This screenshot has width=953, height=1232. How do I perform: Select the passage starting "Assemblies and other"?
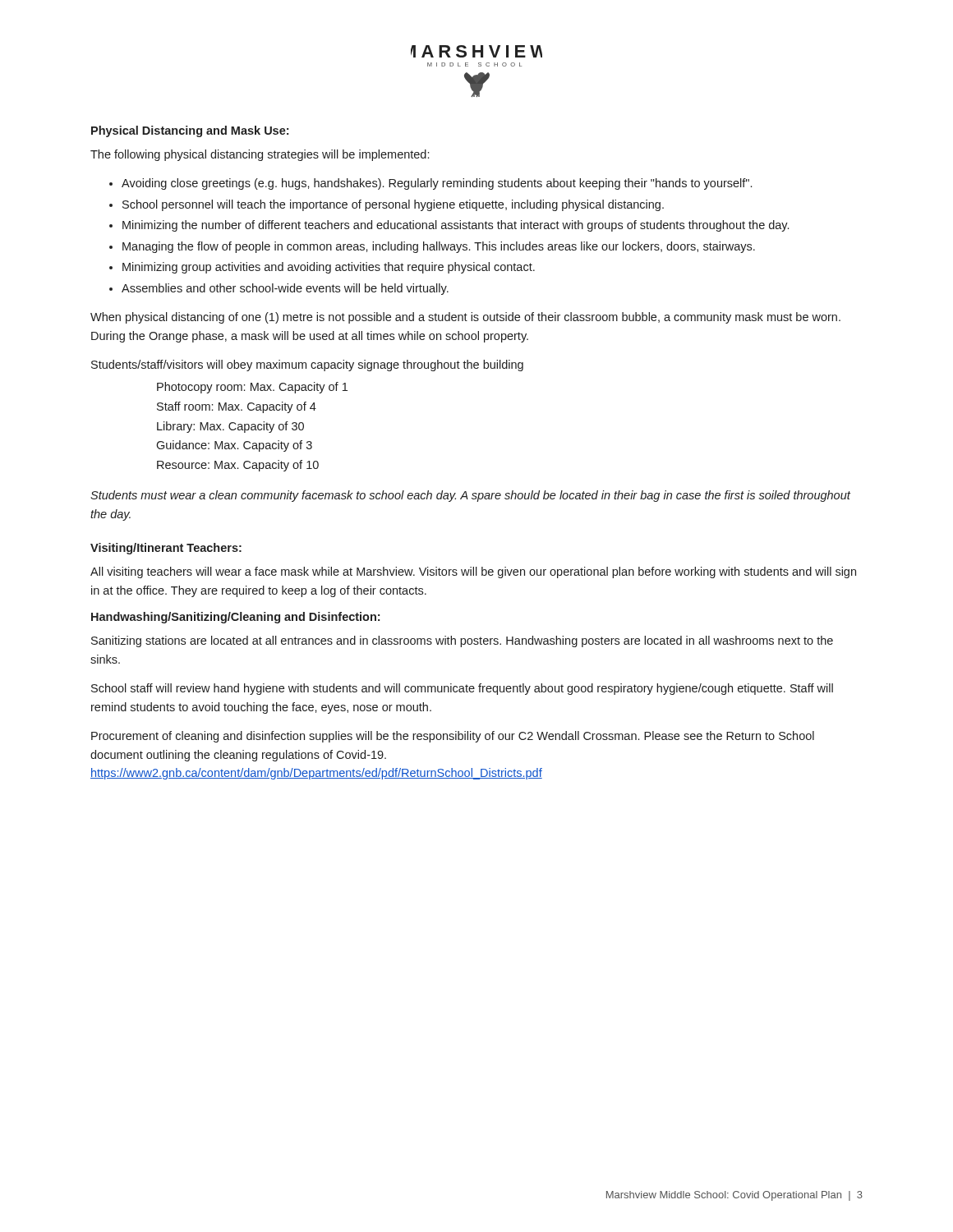pos(285,288)
